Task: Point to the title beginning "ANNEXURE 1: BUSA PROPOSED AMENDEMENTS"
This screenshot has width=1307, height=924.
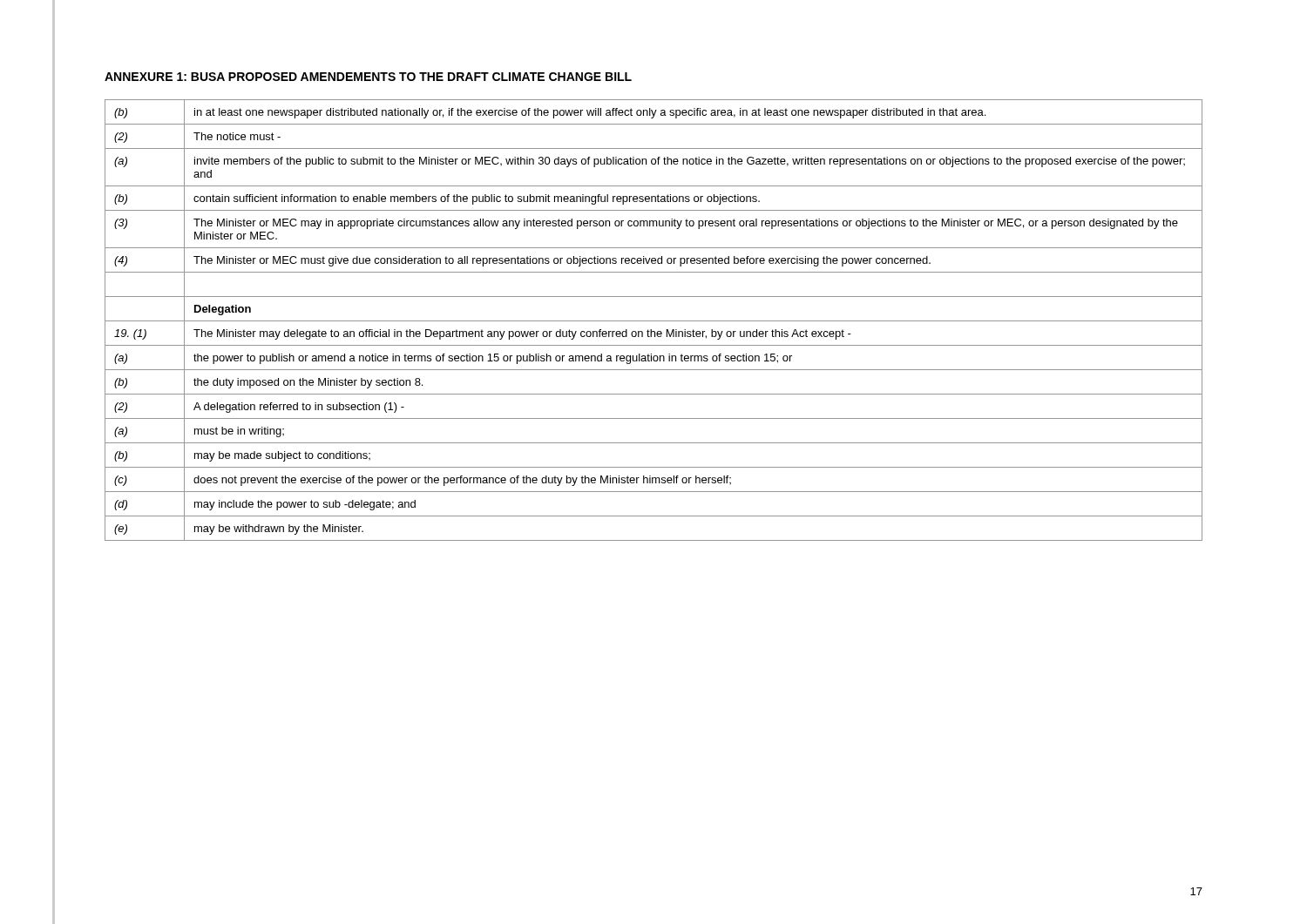Action: [x=368, y=77]
